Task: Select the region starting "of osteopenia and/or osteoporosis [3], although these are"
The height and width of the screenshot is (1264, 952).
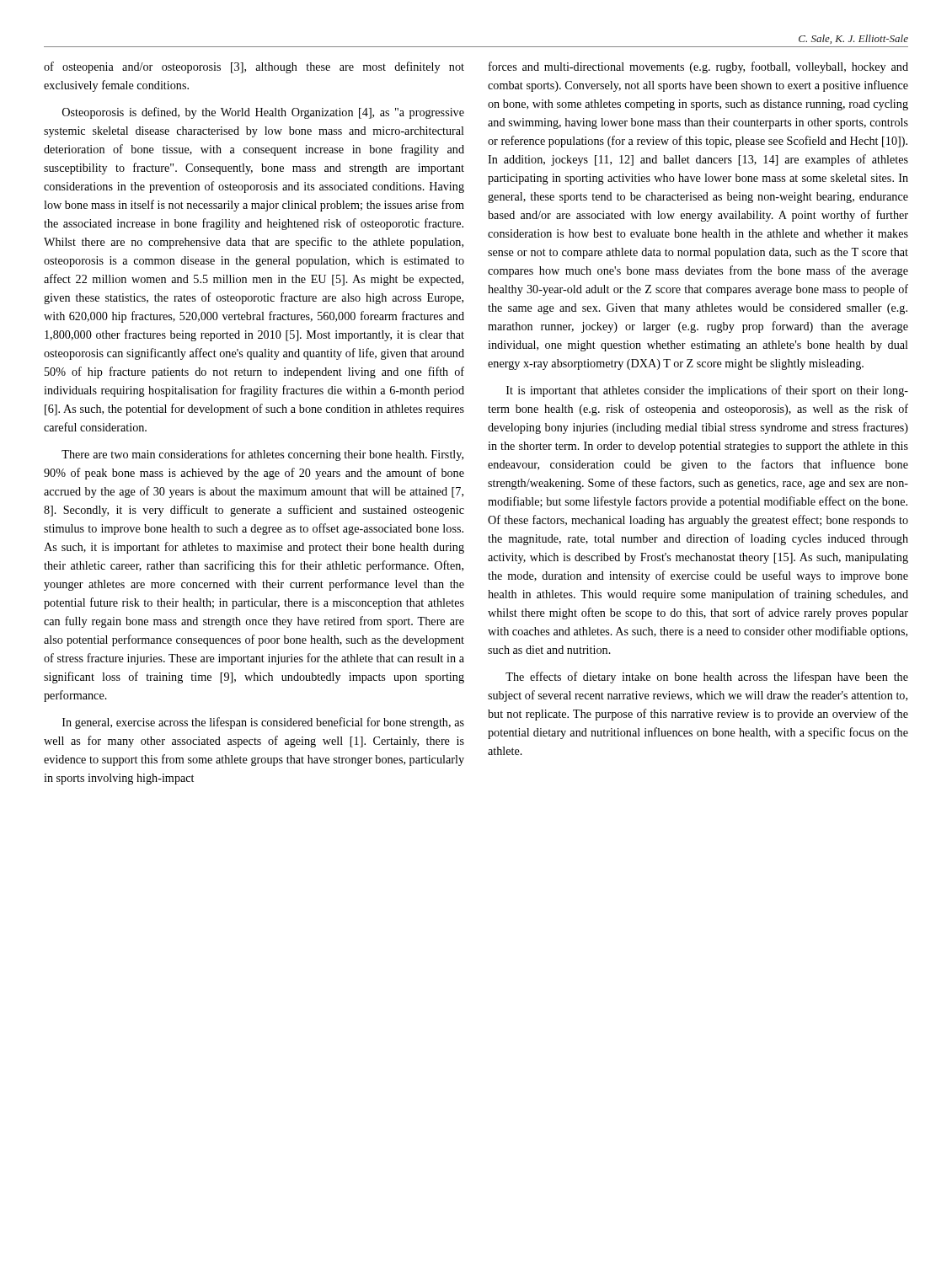Action: point(254,422)
